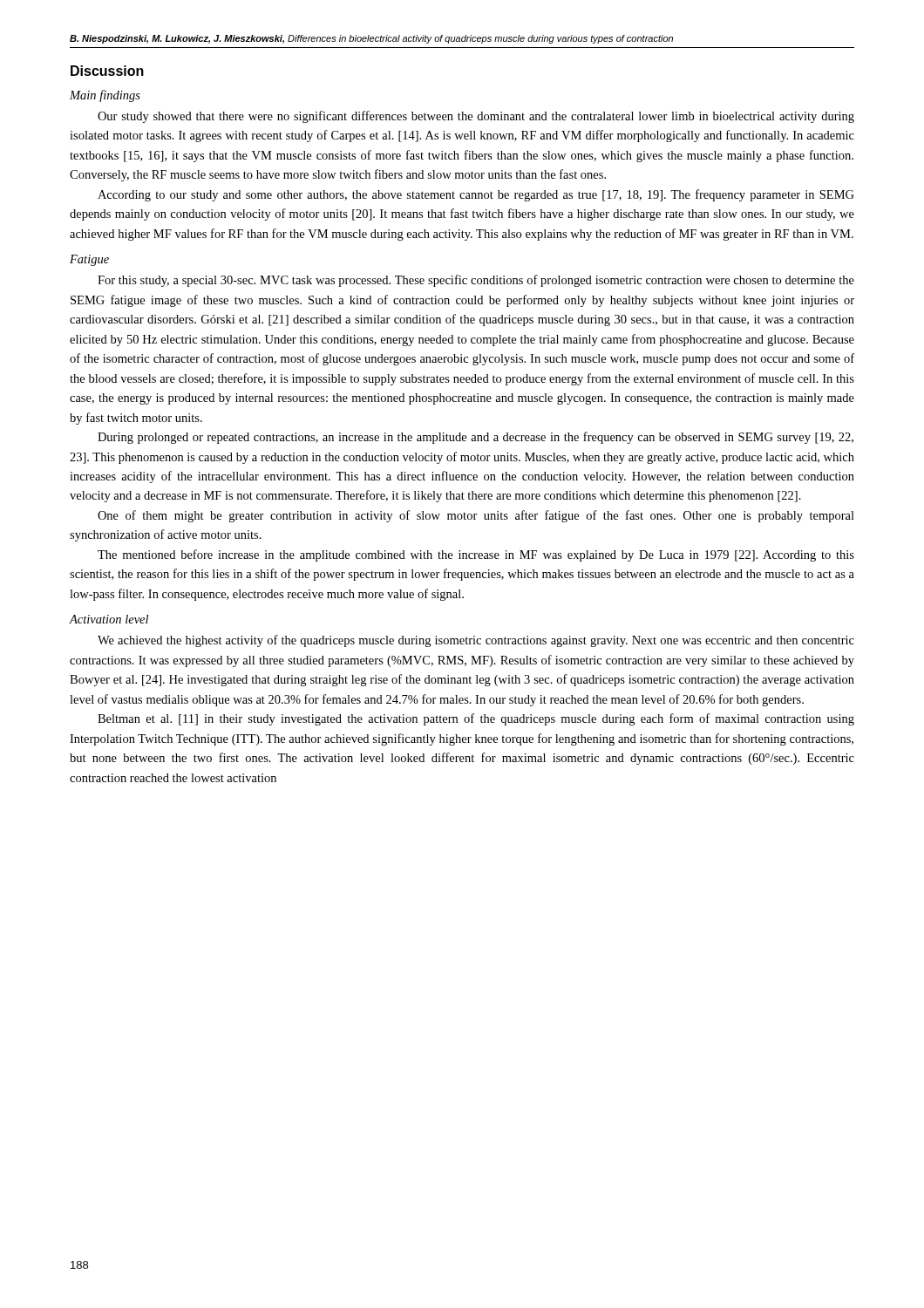Where does it say "Activation level"?
This screenshot has height=1308, width=924.
(109, 619)
